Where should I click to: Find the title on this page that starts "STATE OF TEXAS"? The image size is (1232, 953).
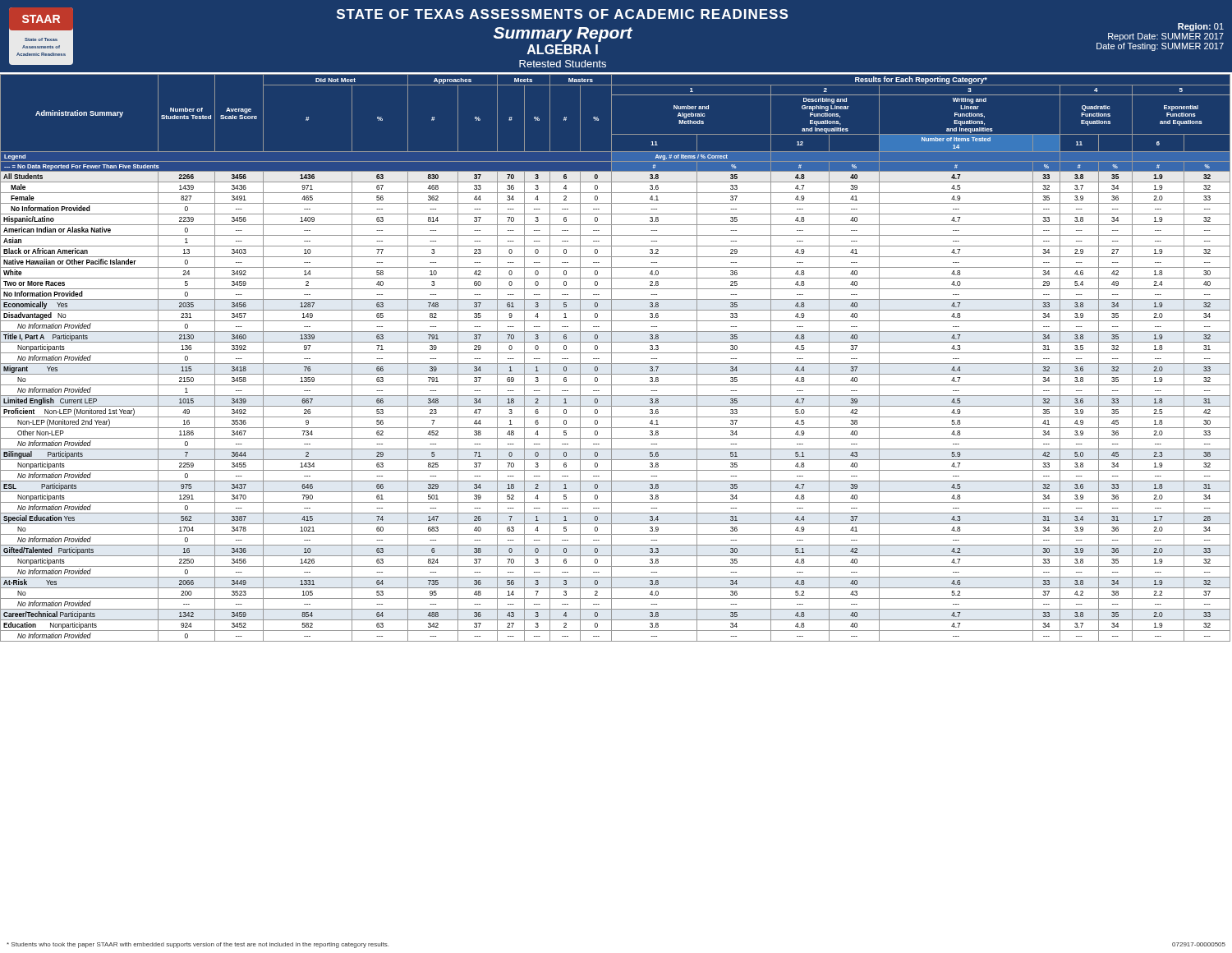[563, 14]
